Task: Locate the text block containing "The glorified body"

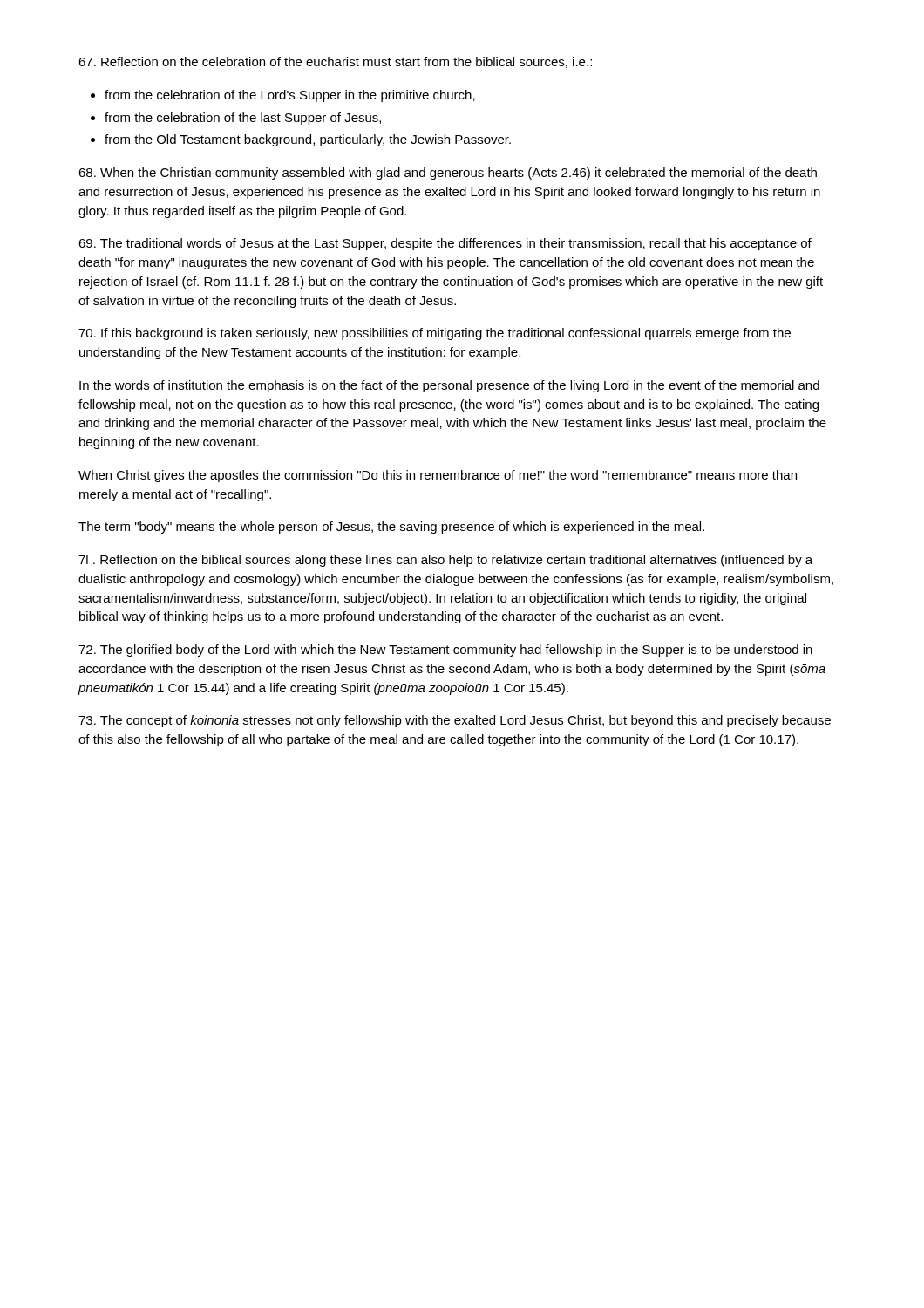Action: pyautogui.click(x=452, y=668)
